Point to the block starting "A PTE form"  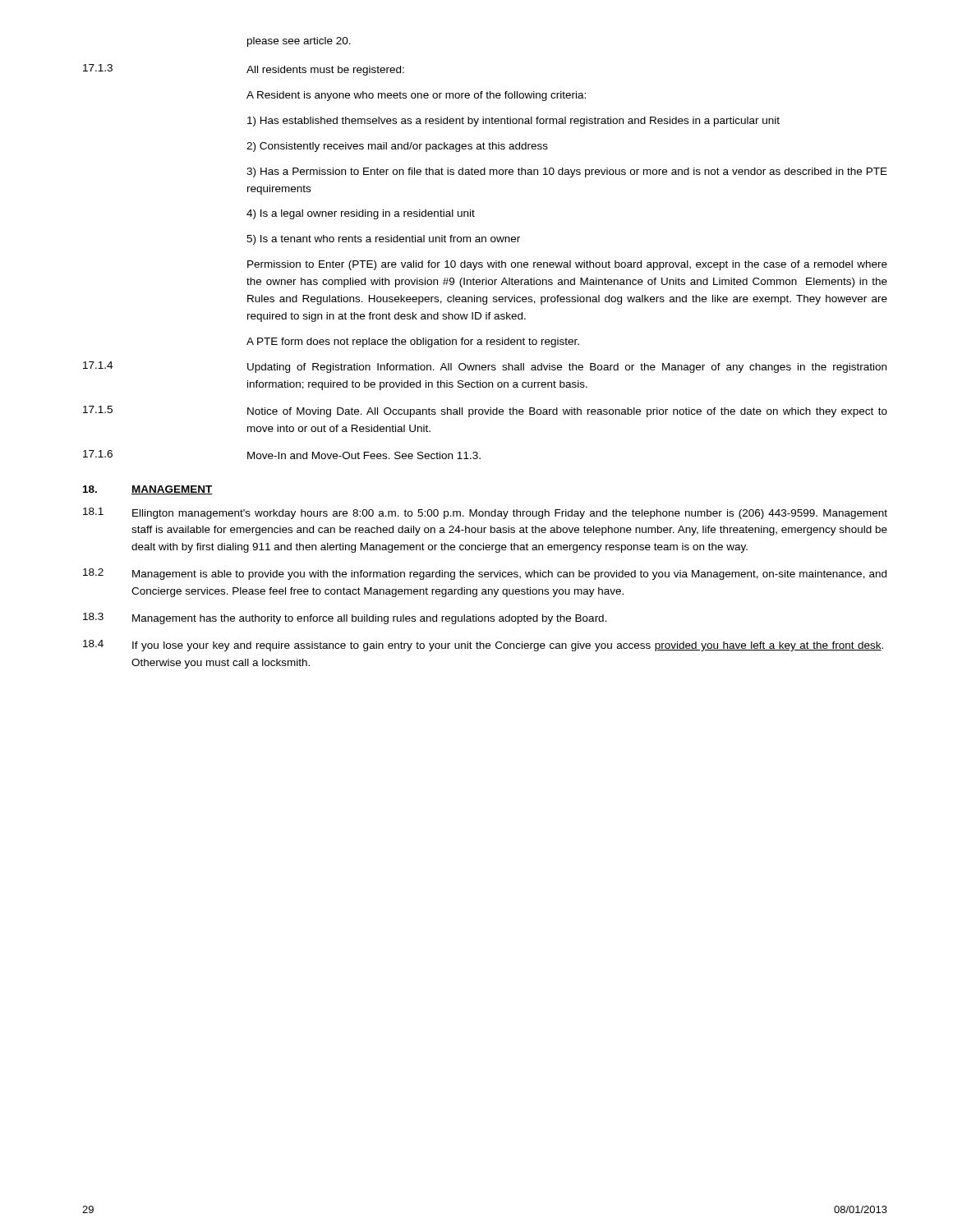coord(413,341)
